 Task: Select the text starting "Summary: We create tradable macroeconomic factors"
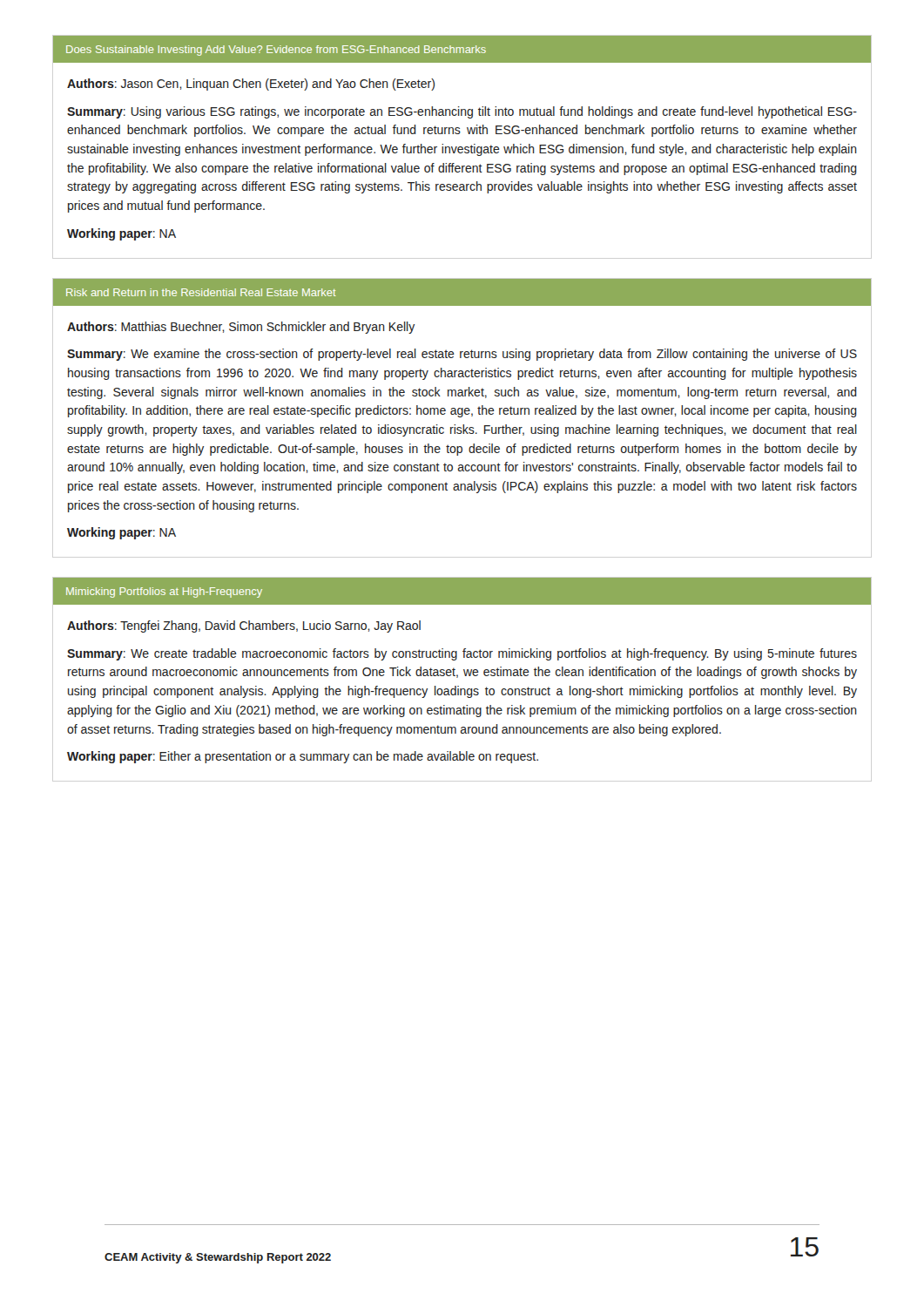462,691
